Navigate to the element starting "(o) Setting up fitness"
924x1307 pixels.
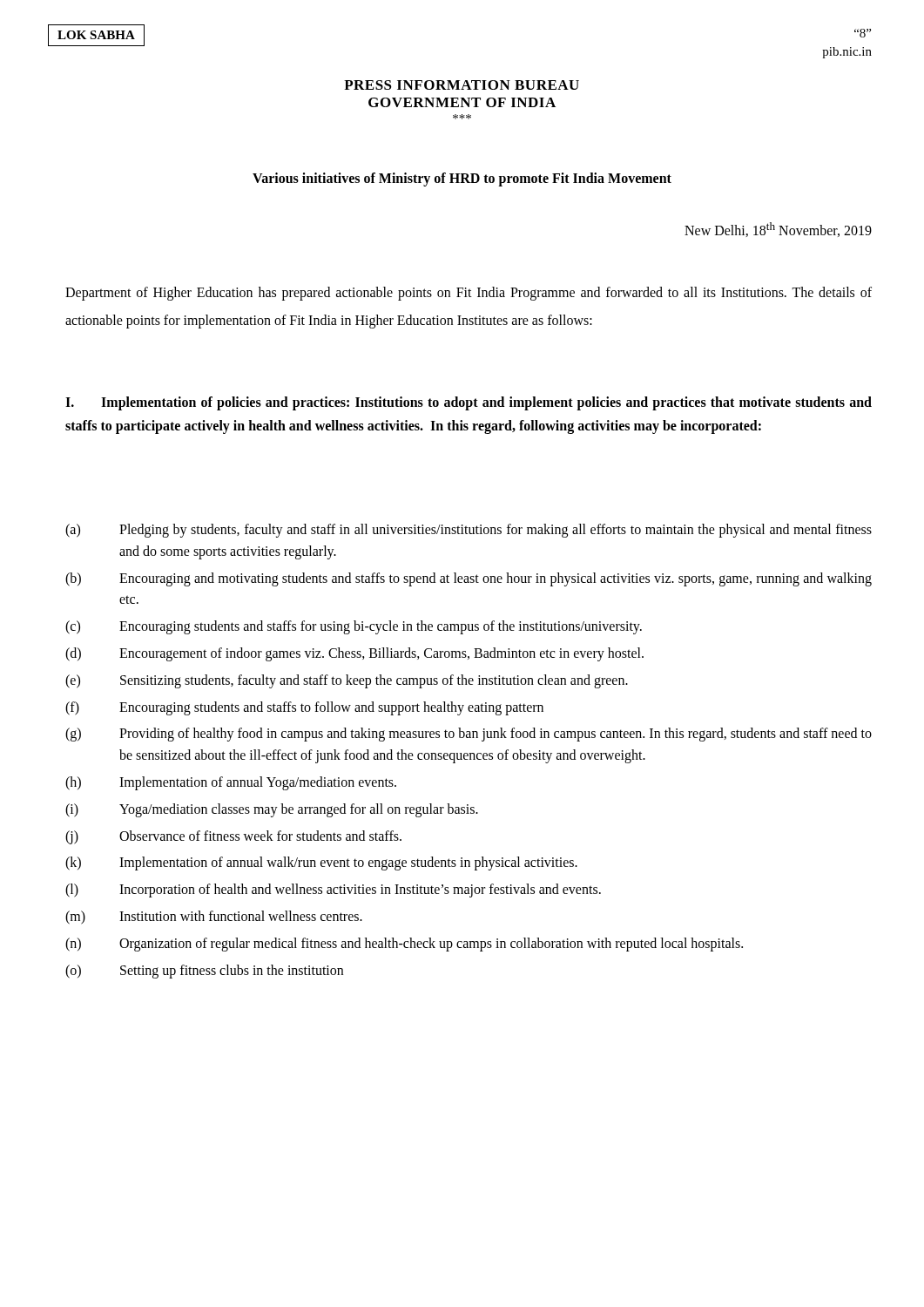(x=204, y=972)
